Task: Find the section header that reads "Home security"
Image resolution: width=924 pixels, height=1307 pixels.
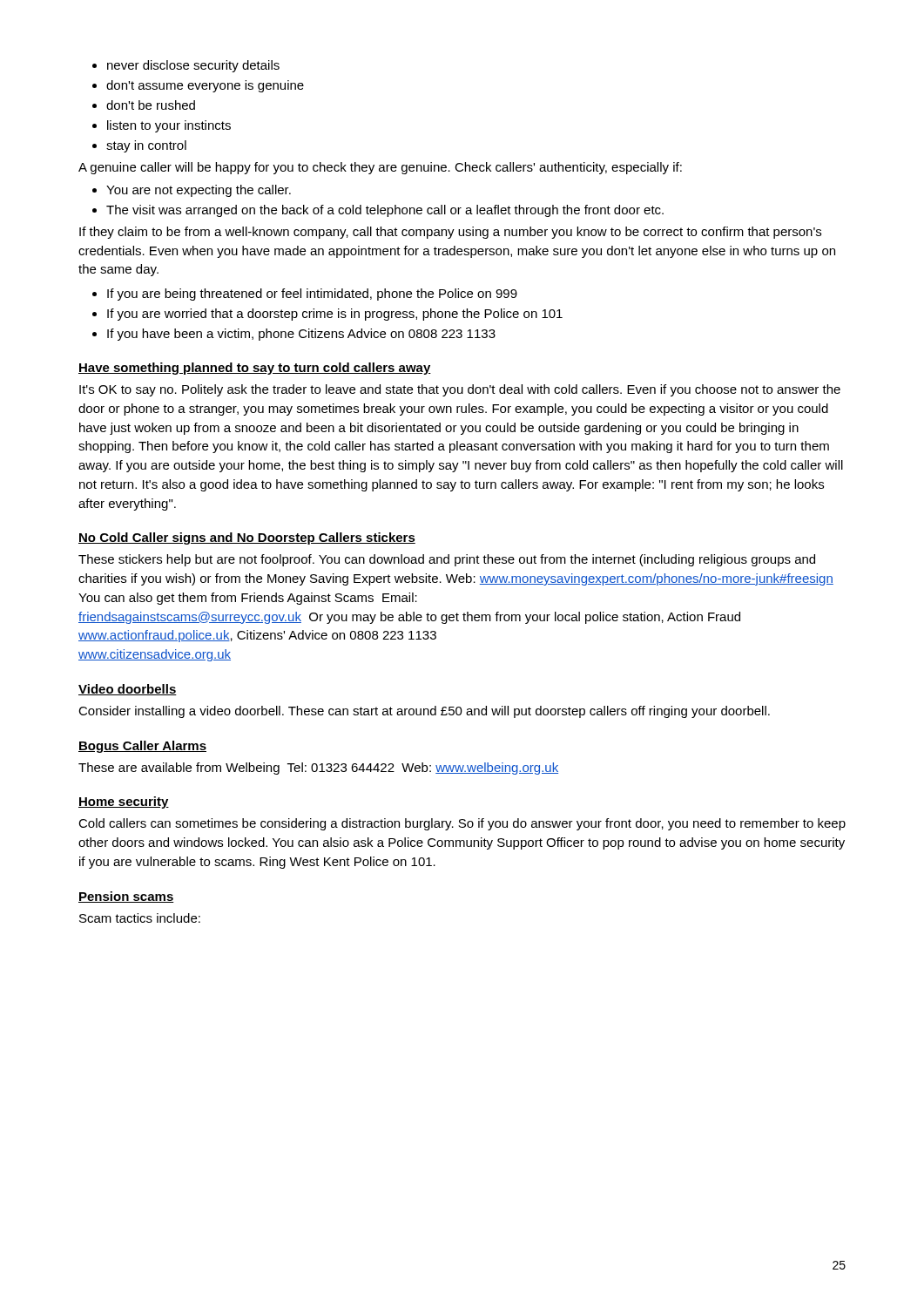Action: pos(123,801)
